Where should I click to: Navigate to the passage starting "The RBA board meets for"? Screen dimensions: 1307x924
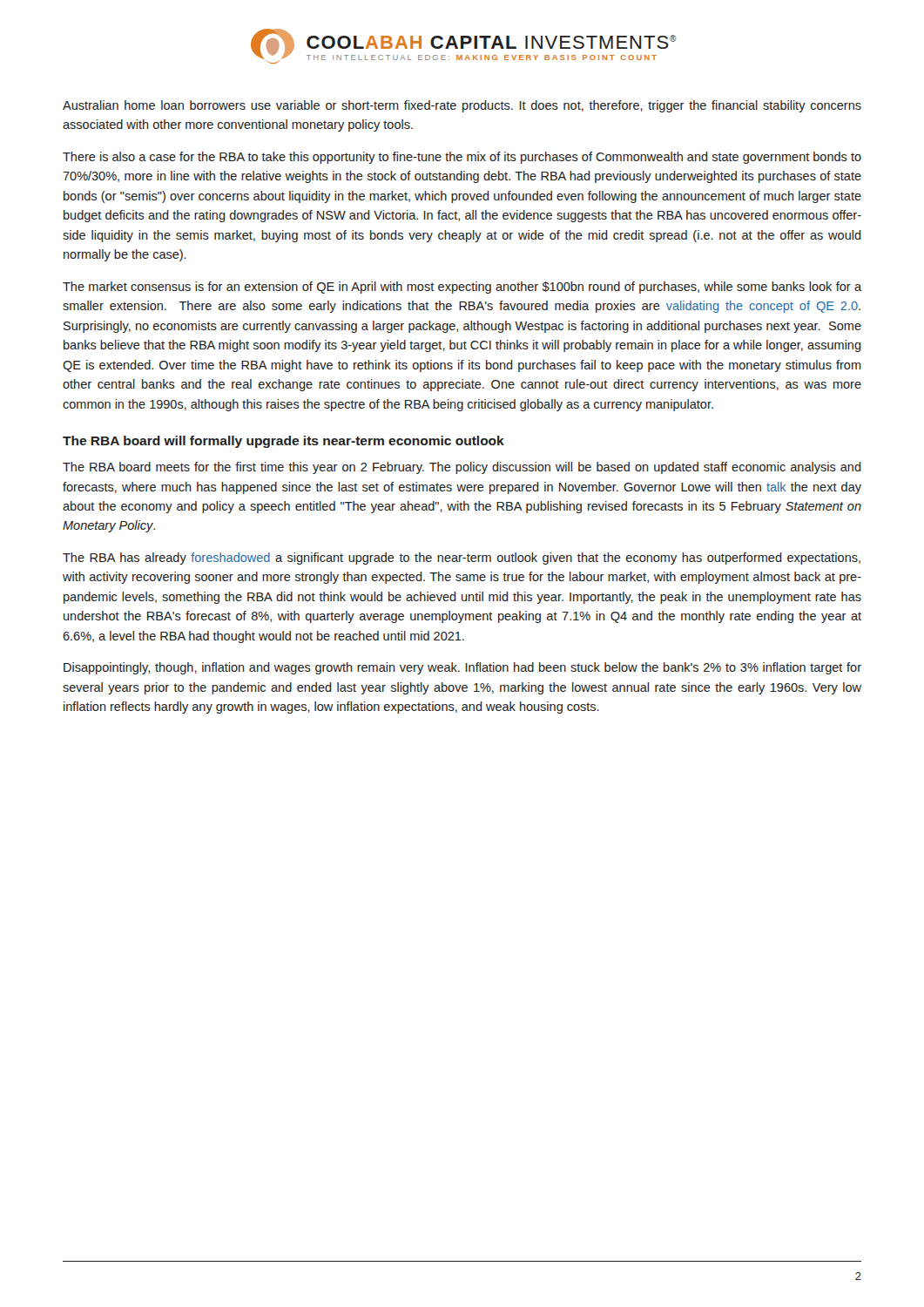462,496
